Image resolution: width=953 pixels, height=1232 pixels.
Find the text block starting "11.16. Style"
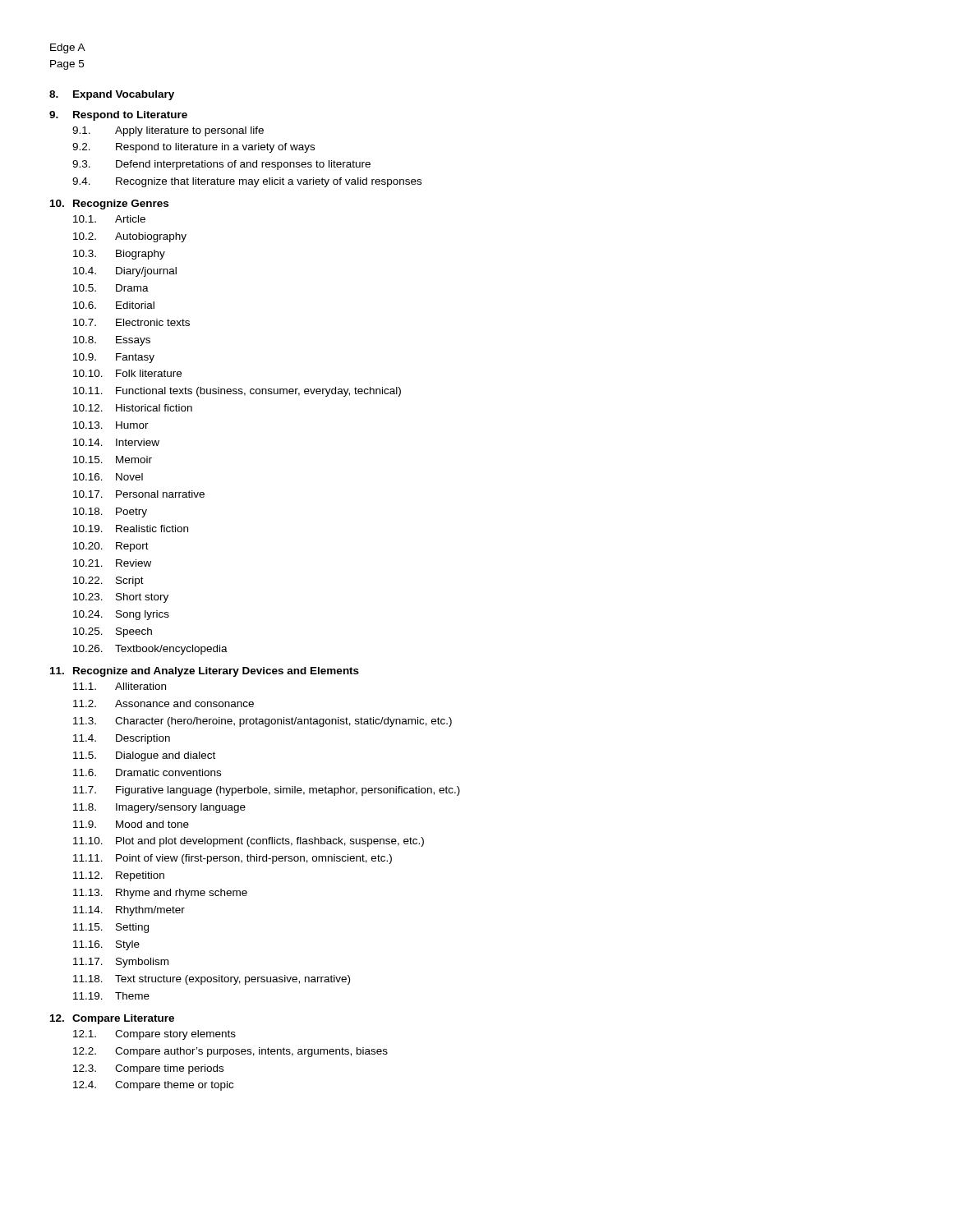[x=91, y=945]
